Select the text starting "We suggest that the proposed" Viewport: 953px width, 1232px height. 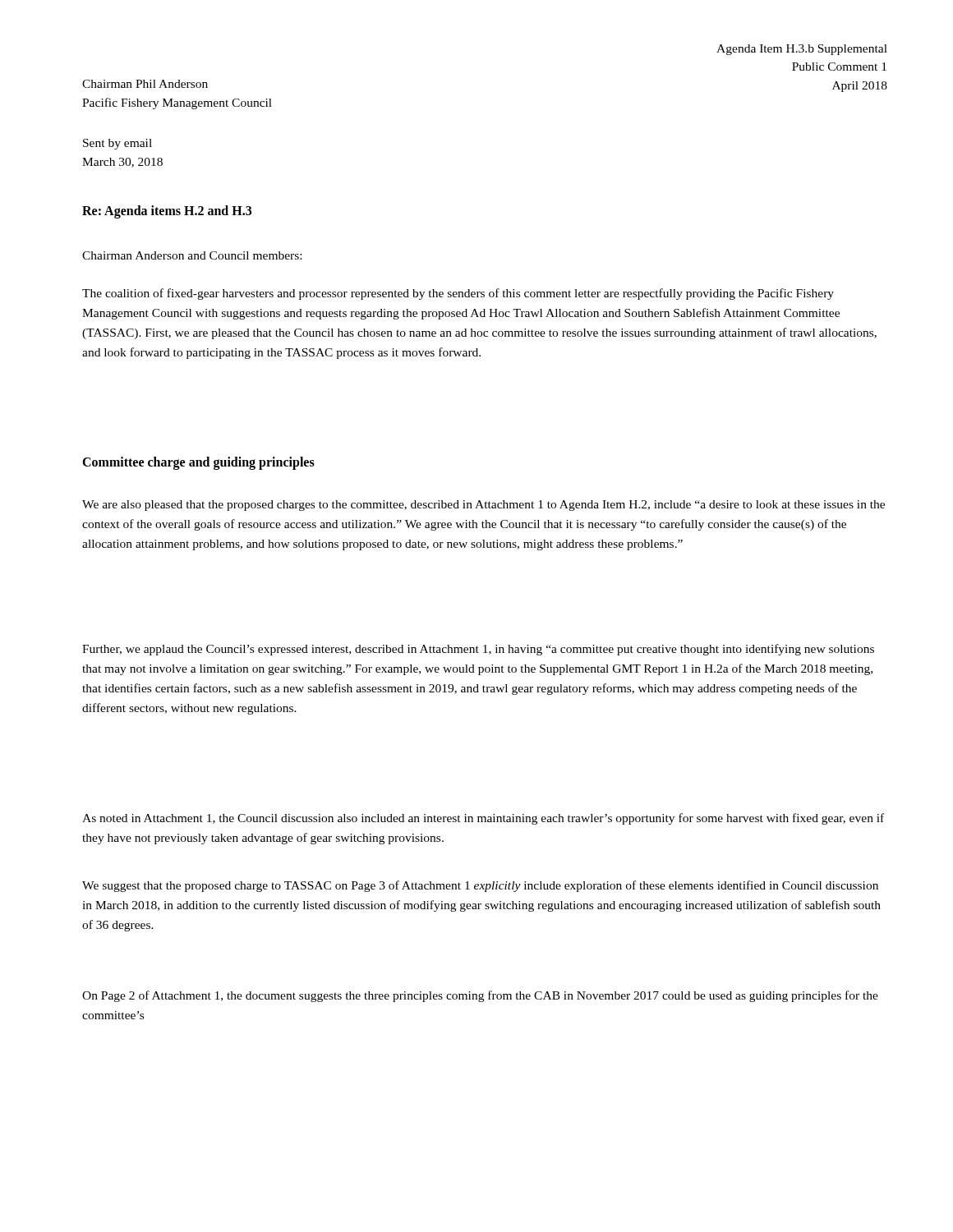(x=481, y=905)
